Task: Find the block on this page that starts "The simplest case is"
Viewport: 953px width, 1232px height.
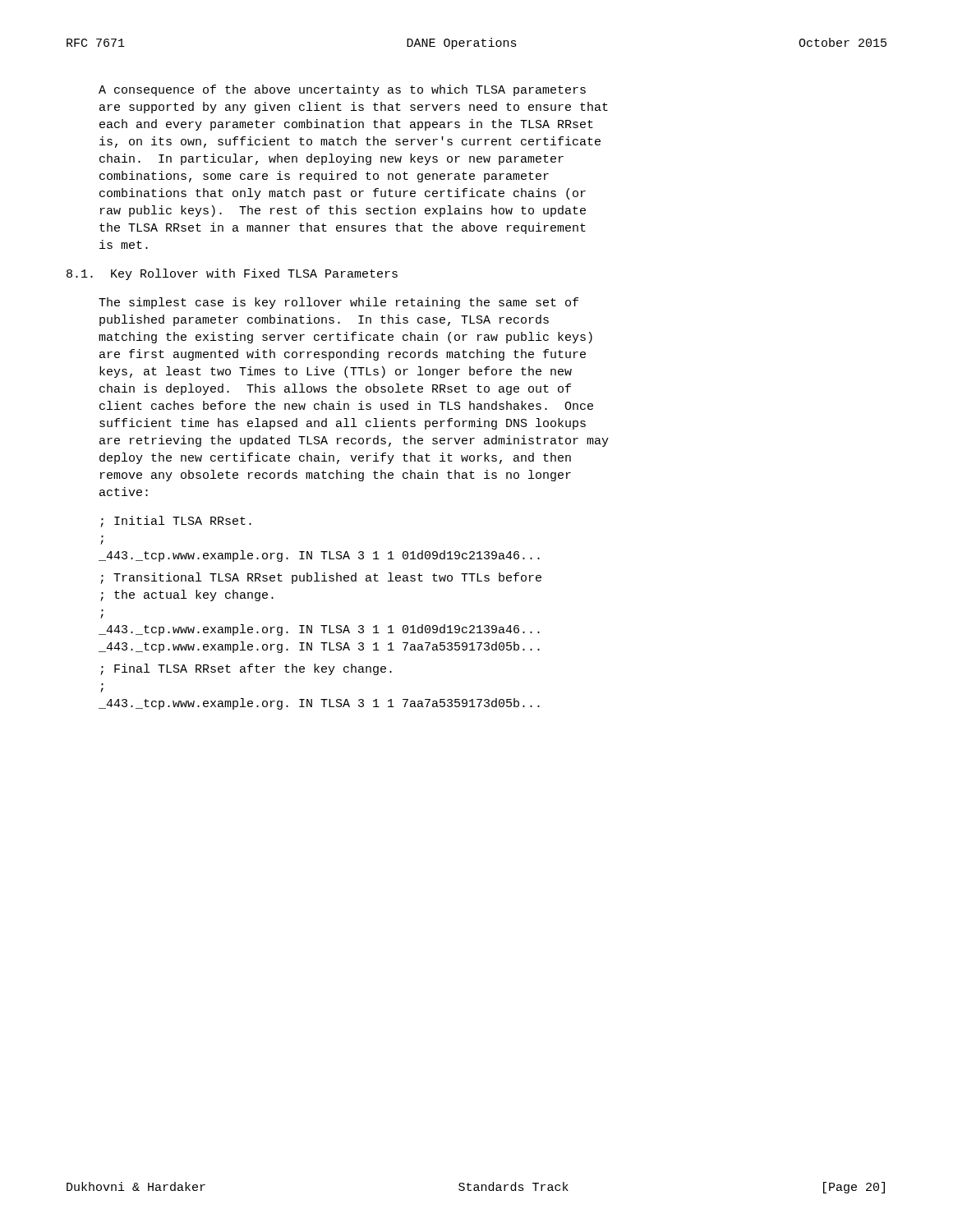Action: (x=354, y=398)
